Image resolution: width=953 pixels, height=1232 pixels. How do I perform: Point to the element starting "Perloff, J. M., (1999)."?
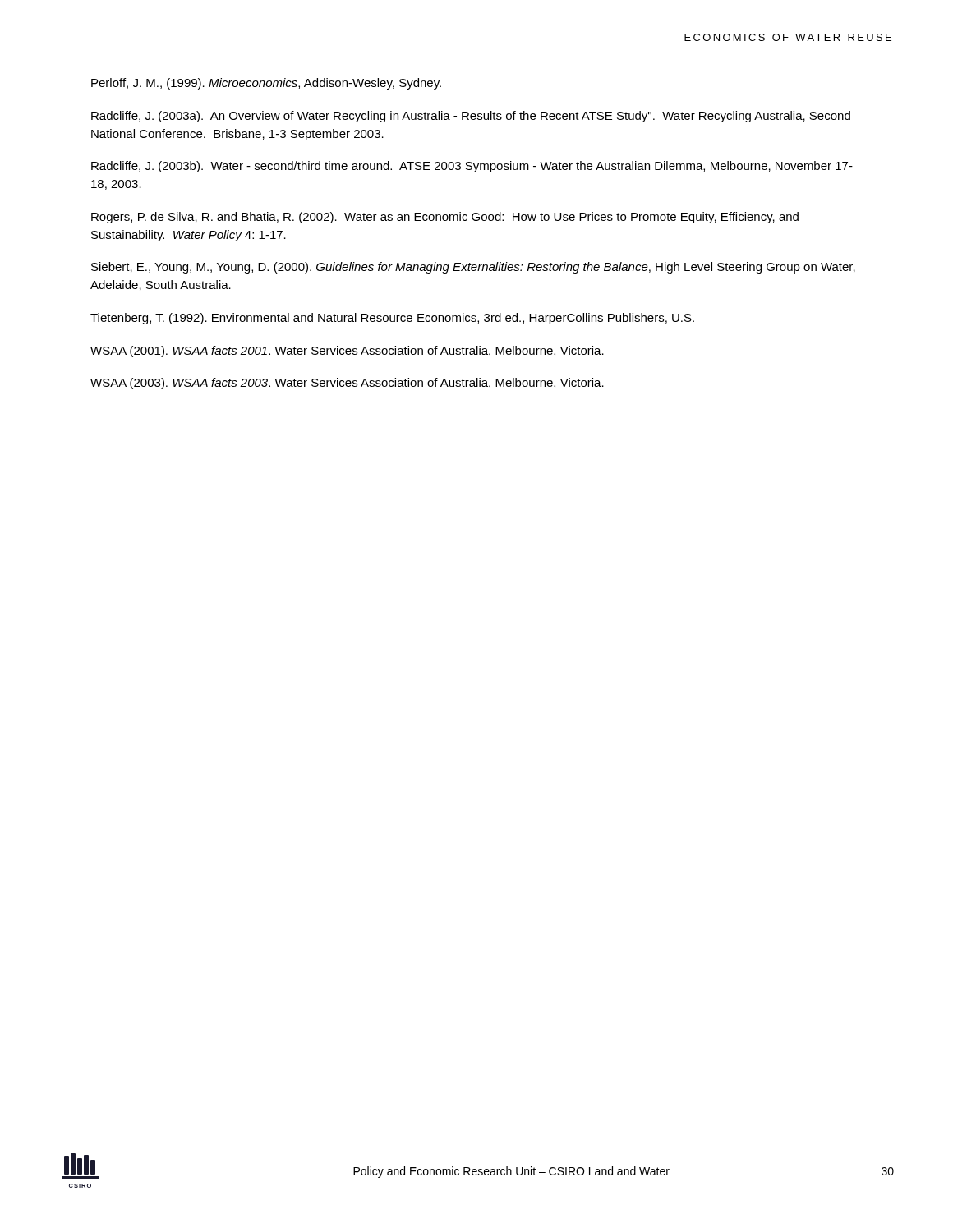coord(266,83)
